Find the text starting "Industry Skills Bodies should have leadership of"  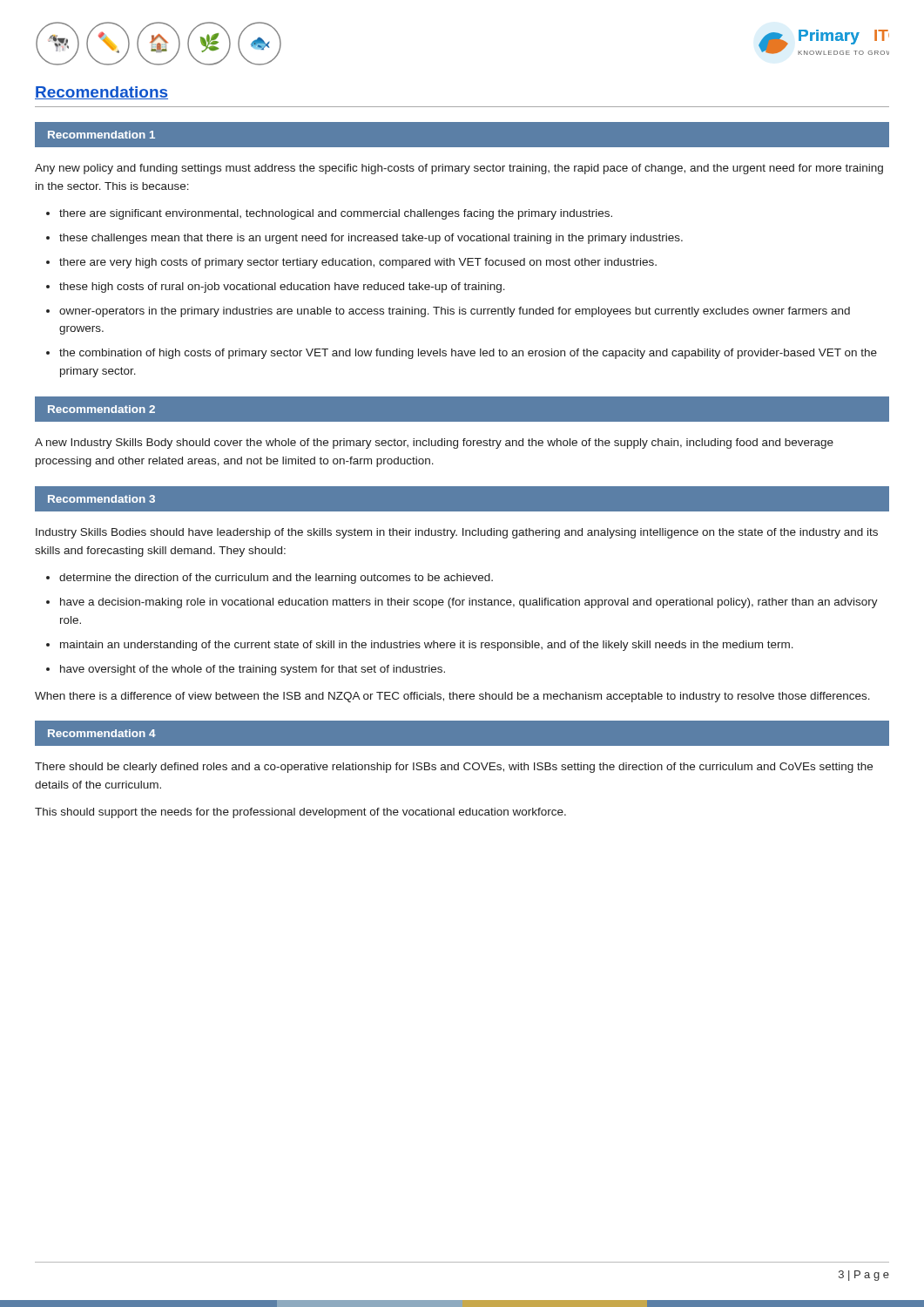(457, 541)
